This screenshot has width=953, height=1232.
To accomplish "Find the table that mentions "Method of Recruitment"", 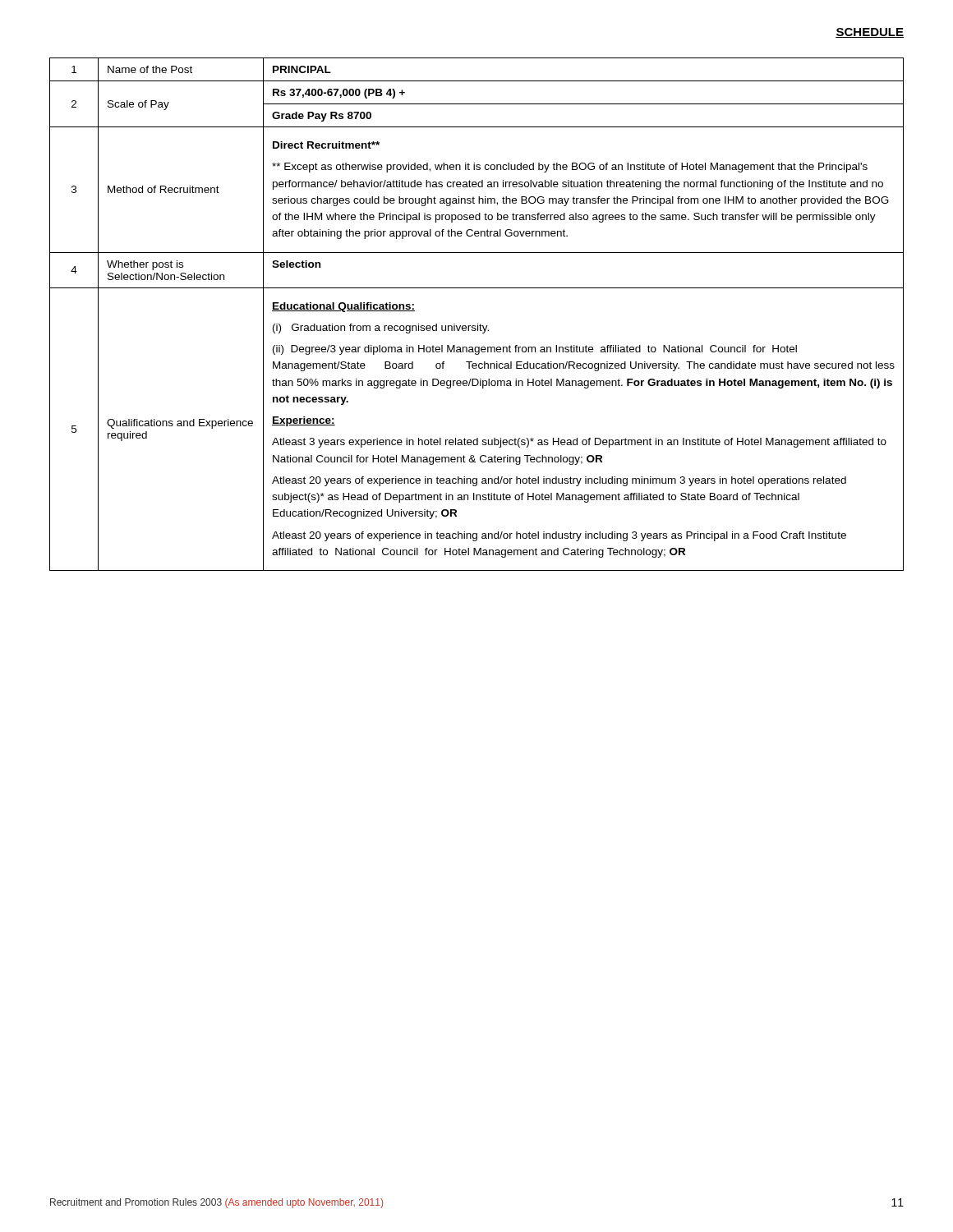I will [476, 314].
